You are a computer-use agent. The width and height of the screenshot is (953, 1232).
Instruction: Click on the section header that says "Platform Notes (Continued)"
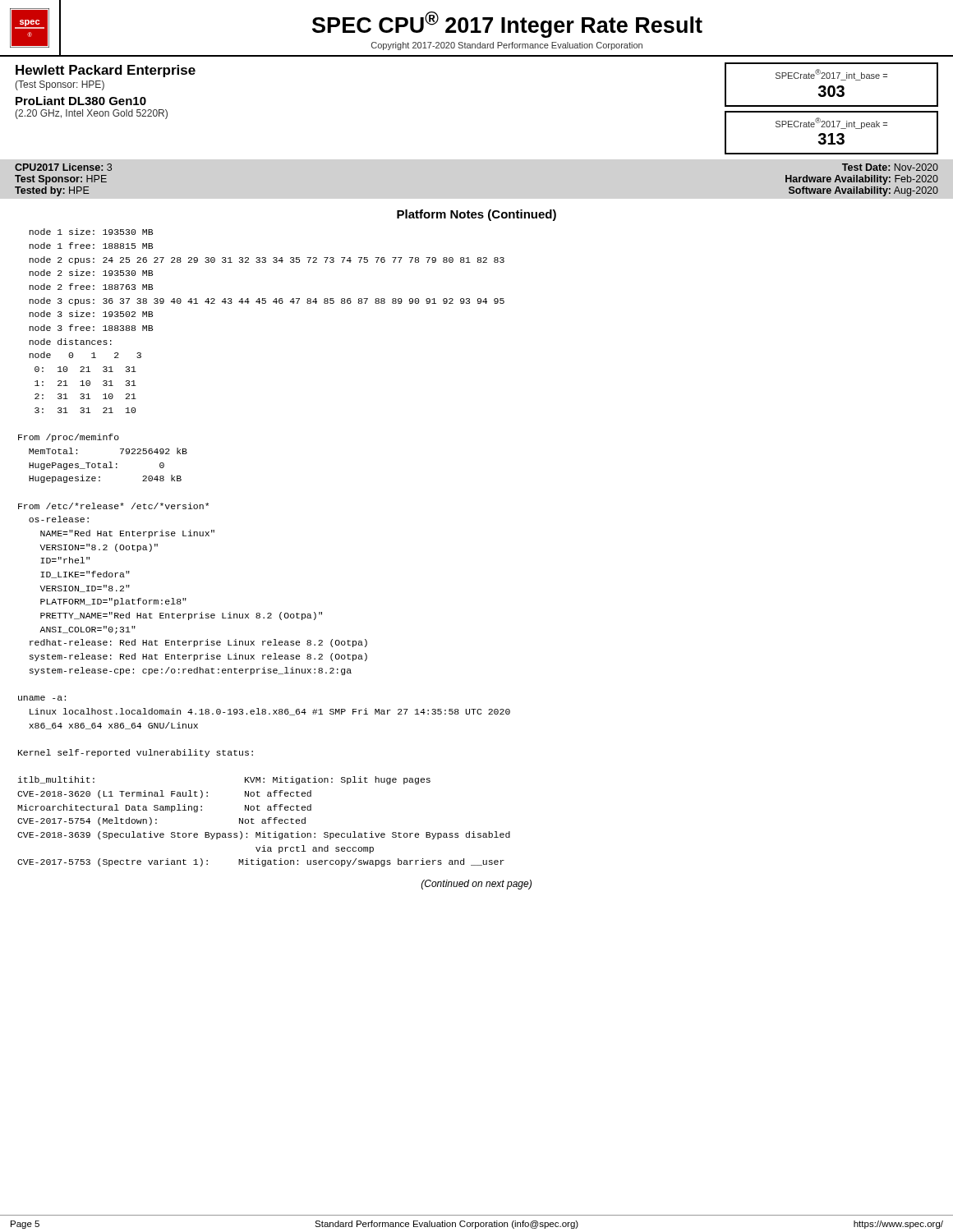[x=476, y=214]
